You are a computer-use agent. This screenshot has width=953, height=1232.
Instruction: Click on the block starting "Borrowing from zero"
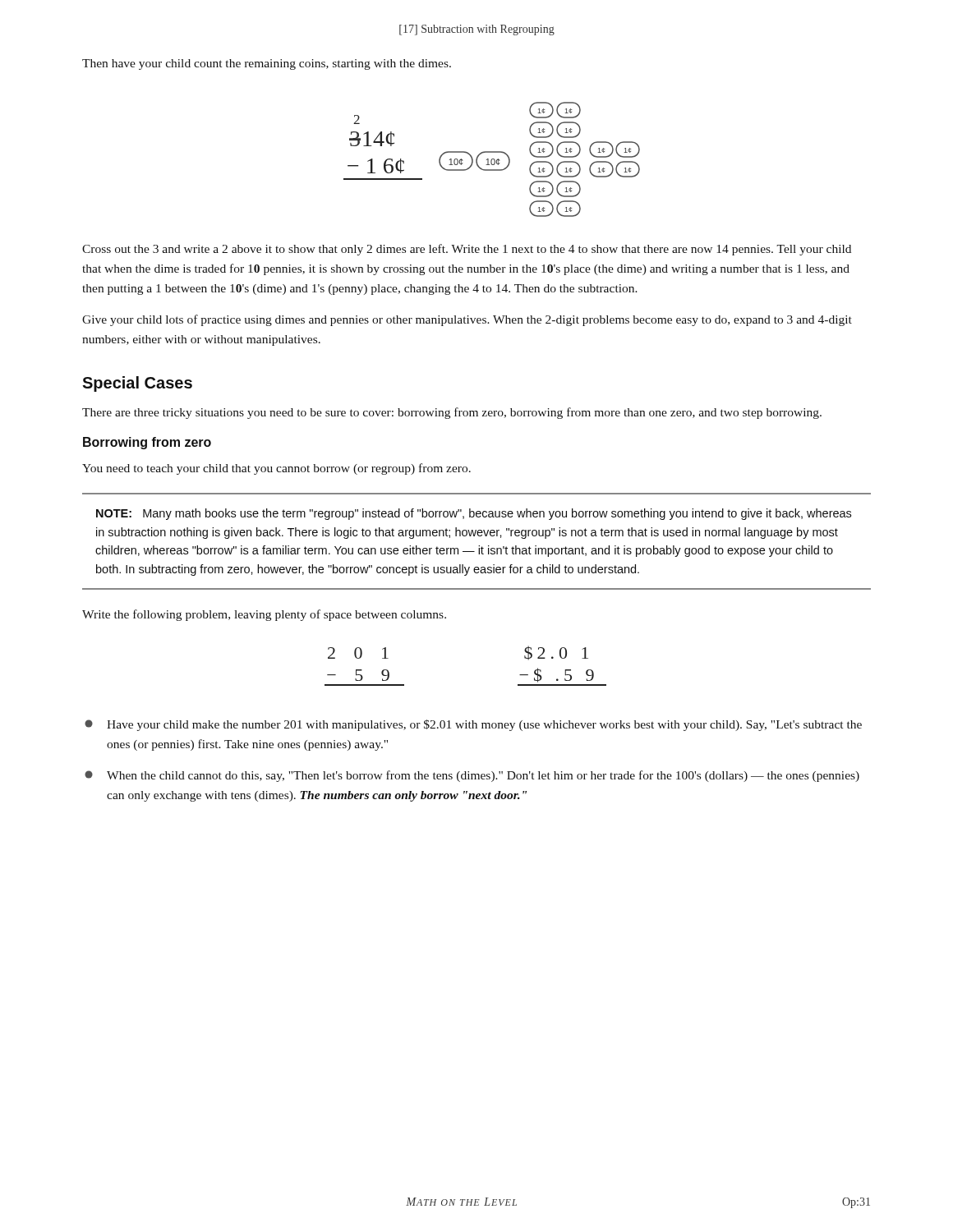coord(147,442)
